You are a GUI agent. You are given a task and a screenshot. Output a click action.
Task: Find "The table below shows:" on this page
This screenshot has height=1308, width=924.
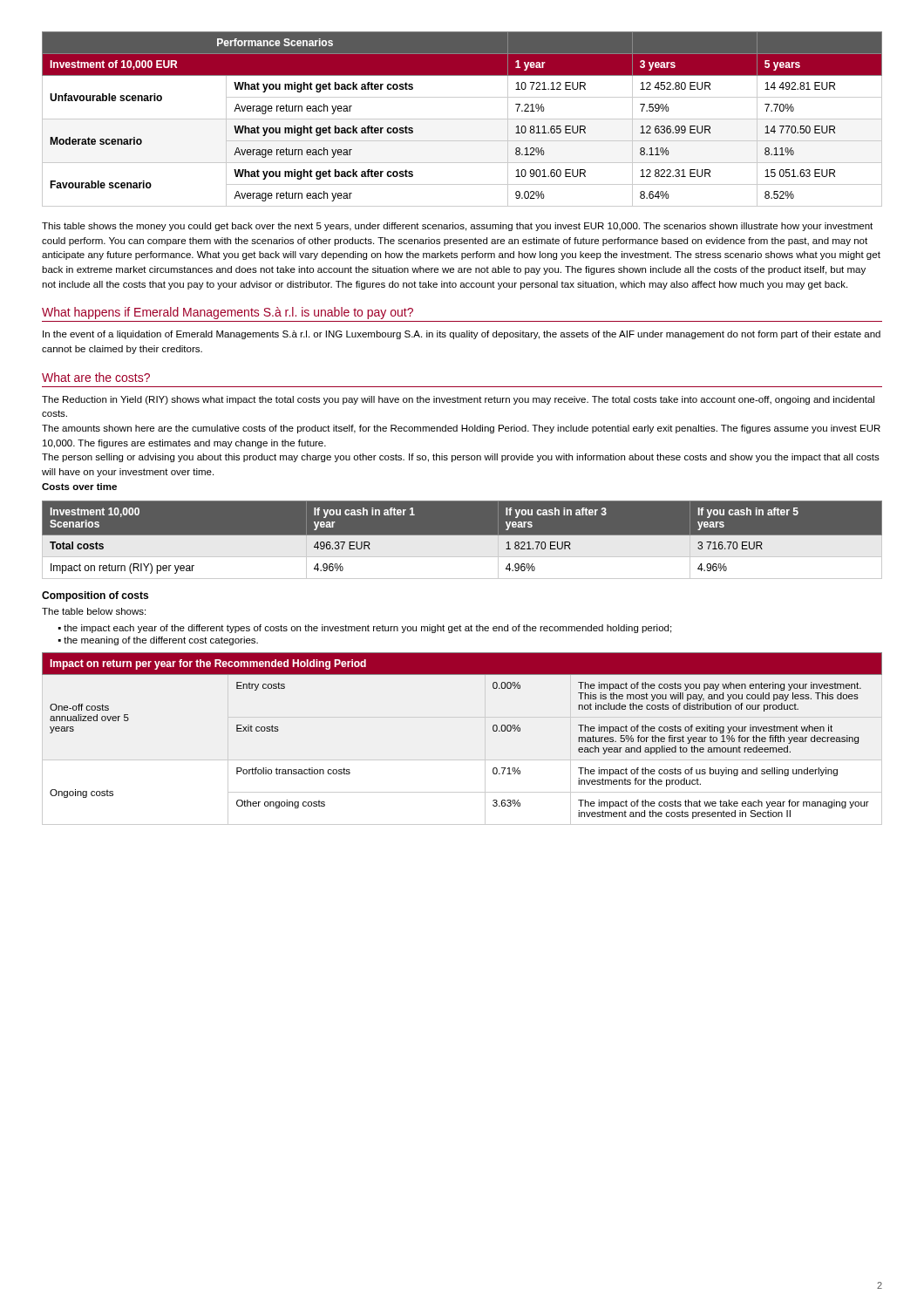(94, 612)
